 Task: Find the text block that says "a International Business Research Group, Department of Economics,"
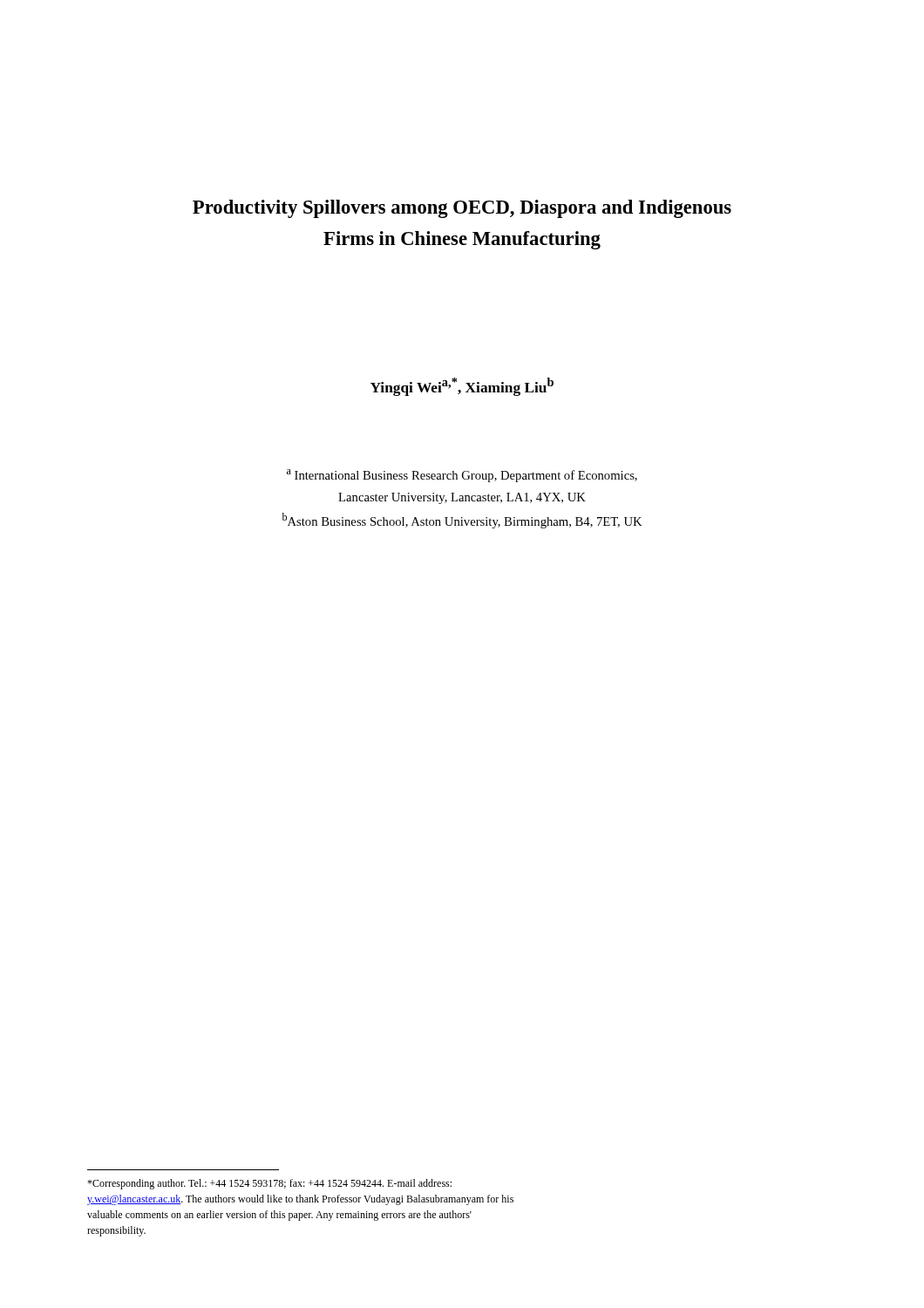click(x=462, y=497)
